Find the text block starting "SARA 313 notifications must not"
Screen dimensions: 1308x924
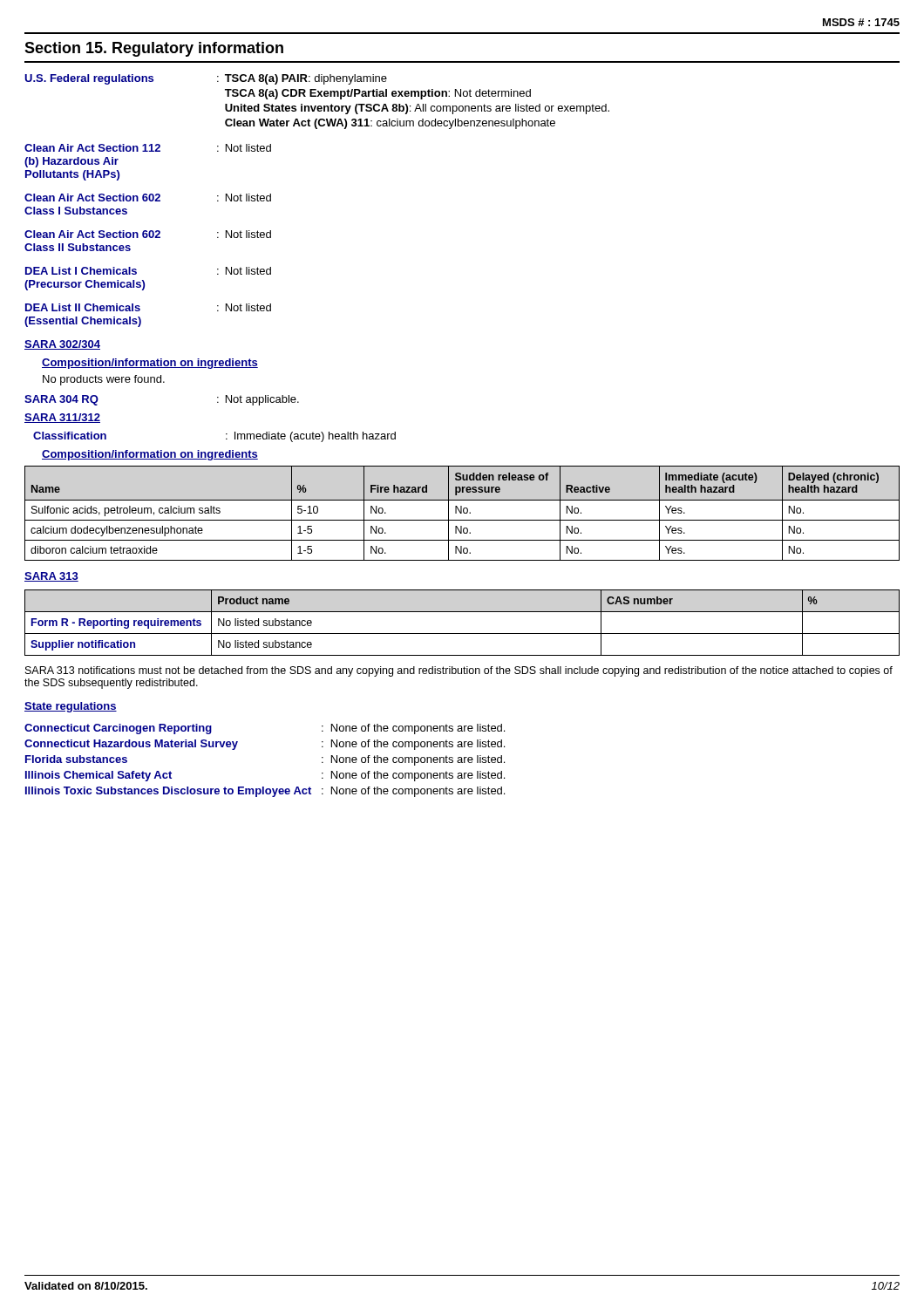point(458,677)
